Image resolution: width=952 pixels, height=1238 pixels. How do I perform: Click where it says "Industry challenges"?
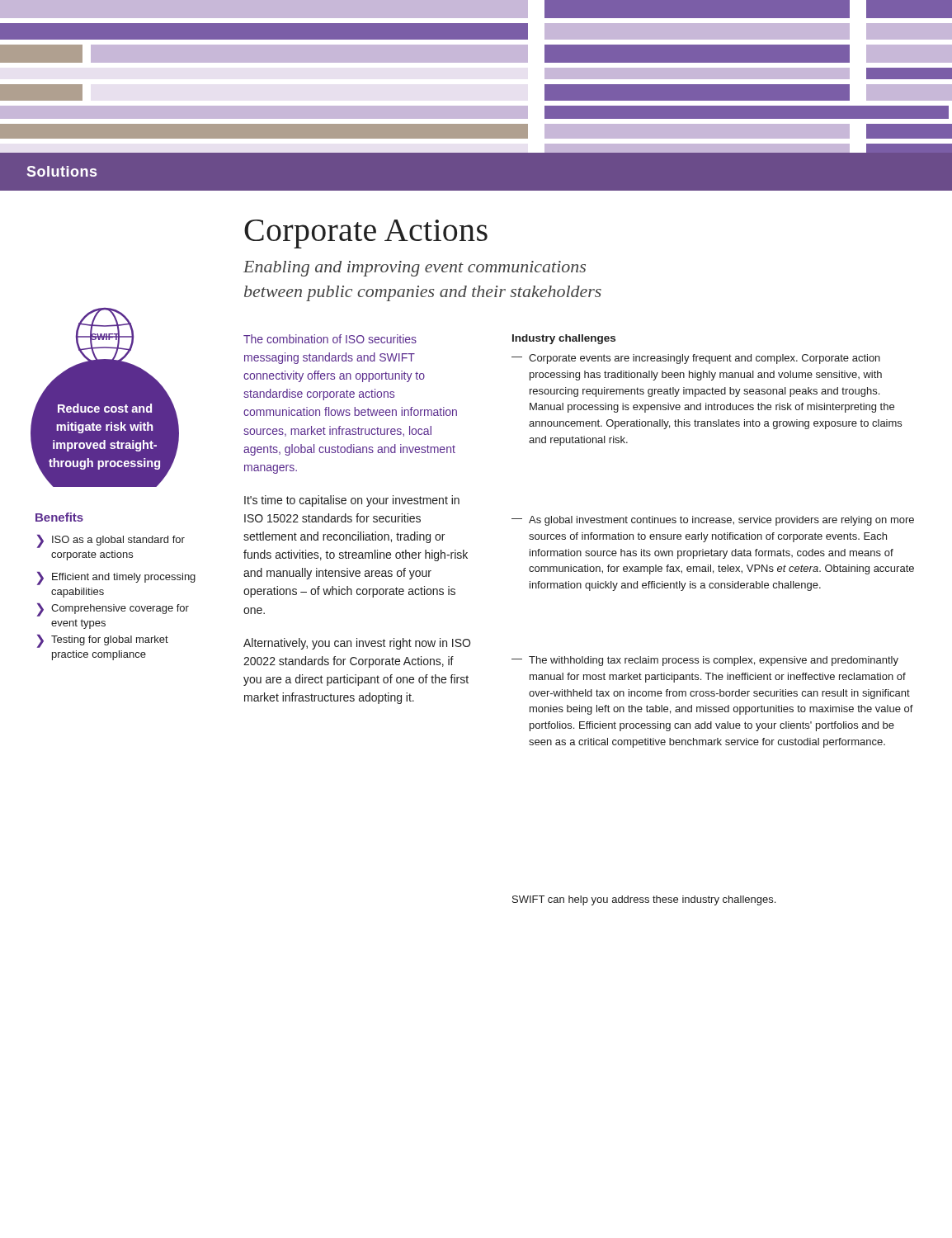pyautogui.click(x=564, y=338)
